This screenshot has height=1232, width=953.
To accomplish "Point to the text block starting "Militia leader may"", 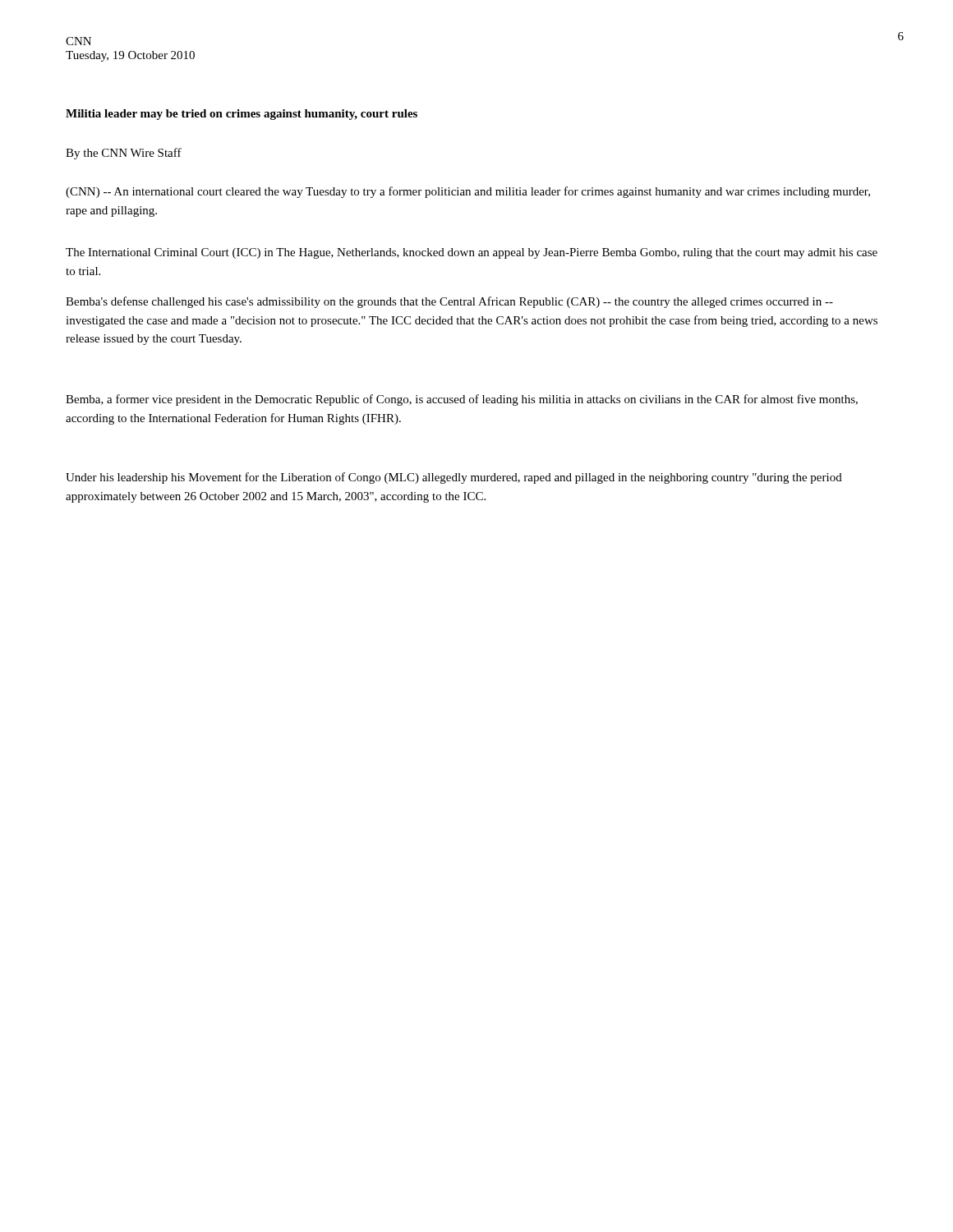I will coord(242,113).
